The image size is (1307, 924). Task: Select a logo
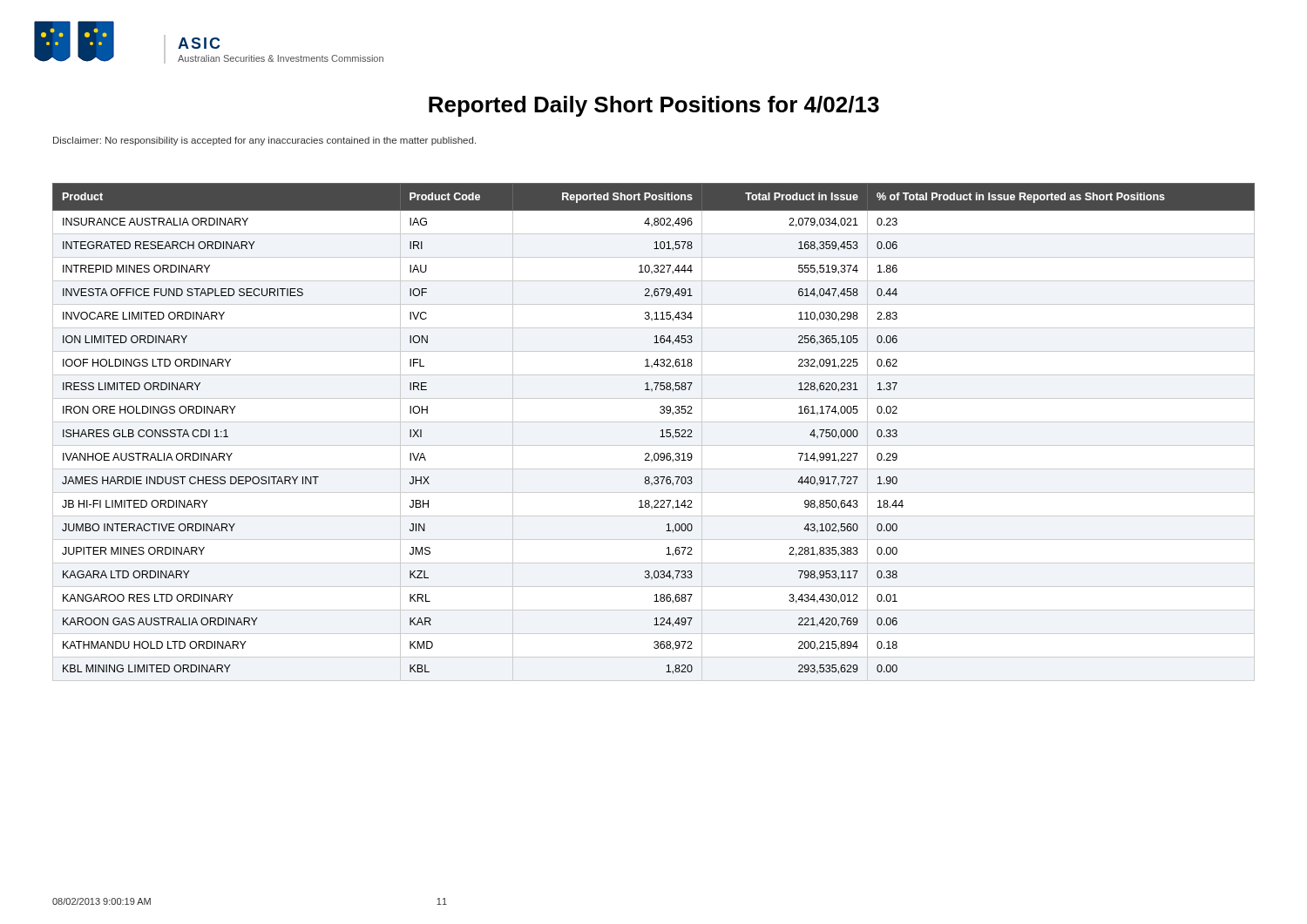tap(205, 49)
